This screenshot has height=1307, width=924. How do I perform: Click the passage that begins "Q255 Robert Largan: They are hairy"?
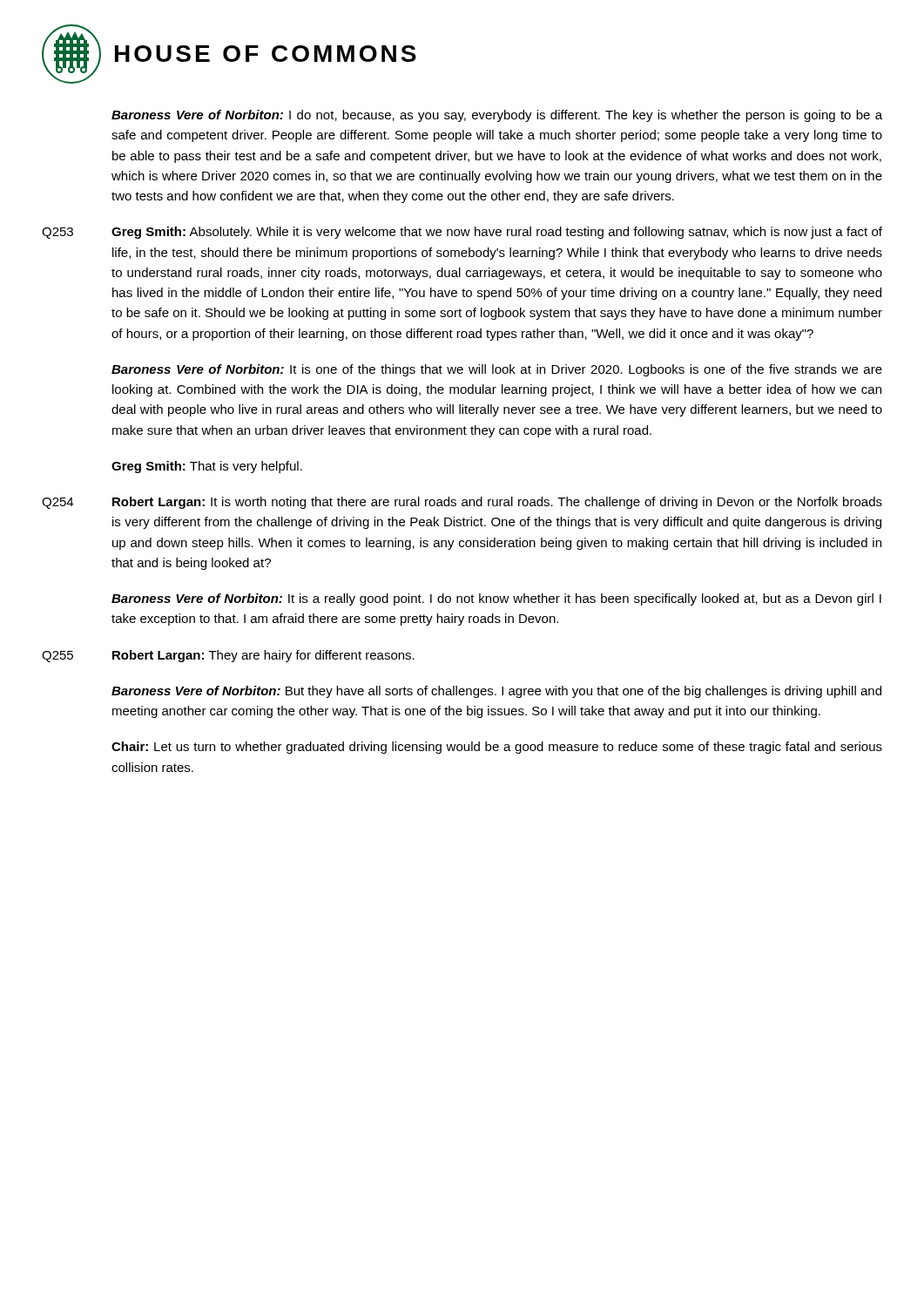(228, 656)
